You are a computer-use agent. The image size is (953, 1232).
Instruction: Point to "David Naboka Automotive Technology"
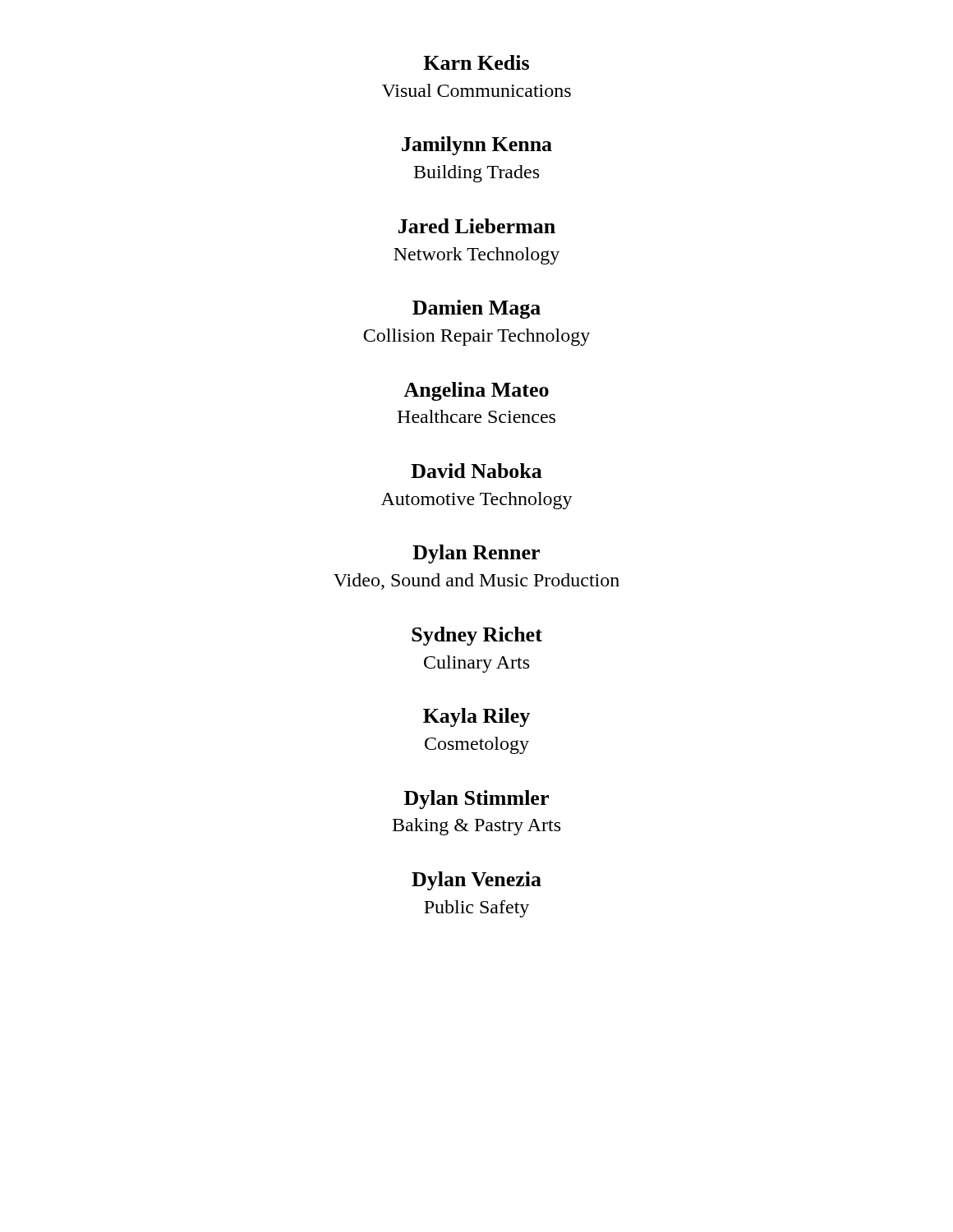pos(476,485)
